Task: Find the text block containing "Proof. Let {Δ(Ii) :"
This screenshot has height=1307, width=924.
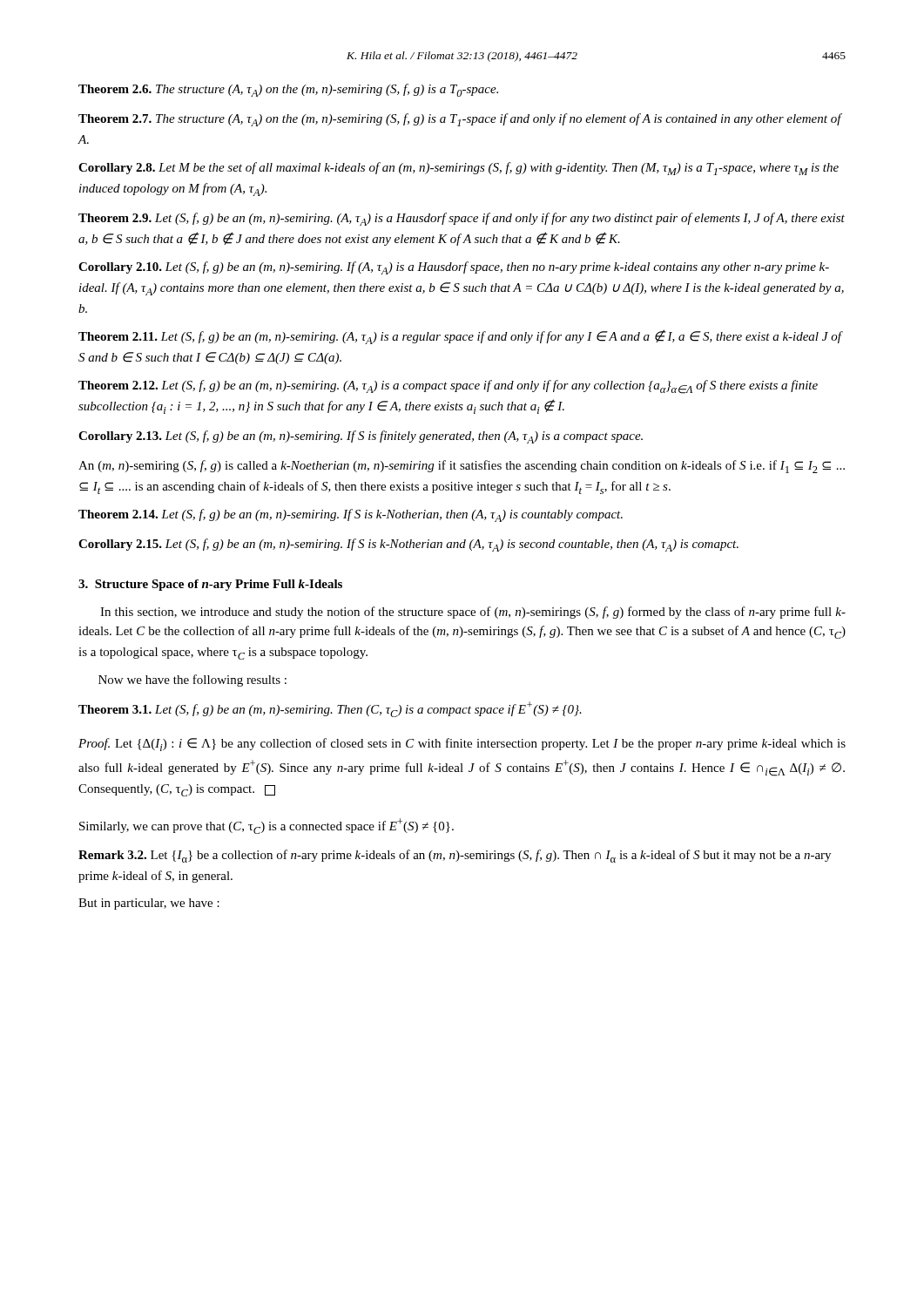Action: coord(462,768)
